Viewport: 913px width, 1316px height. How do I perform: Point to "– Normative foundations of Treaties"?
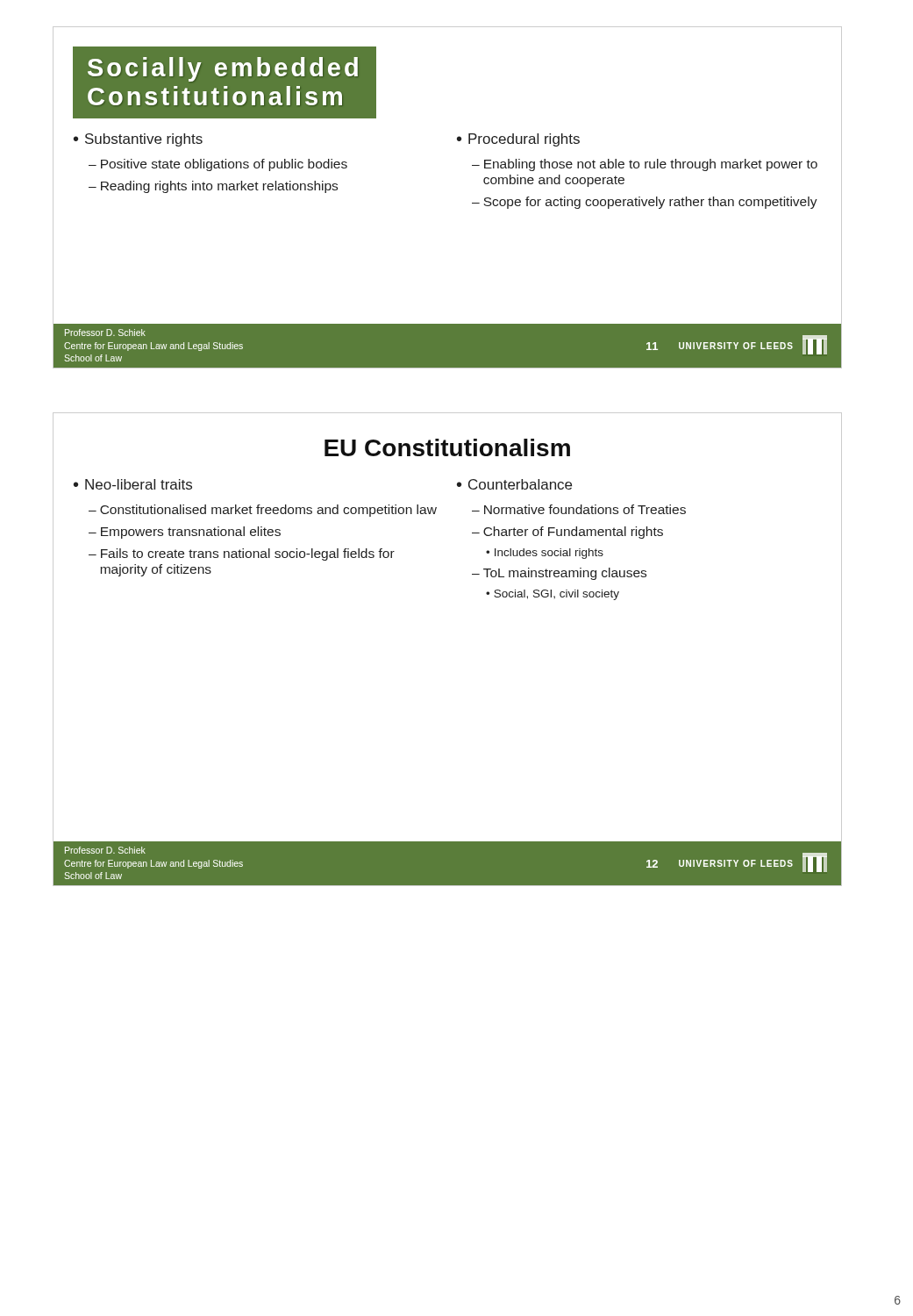tap(579, 510)
